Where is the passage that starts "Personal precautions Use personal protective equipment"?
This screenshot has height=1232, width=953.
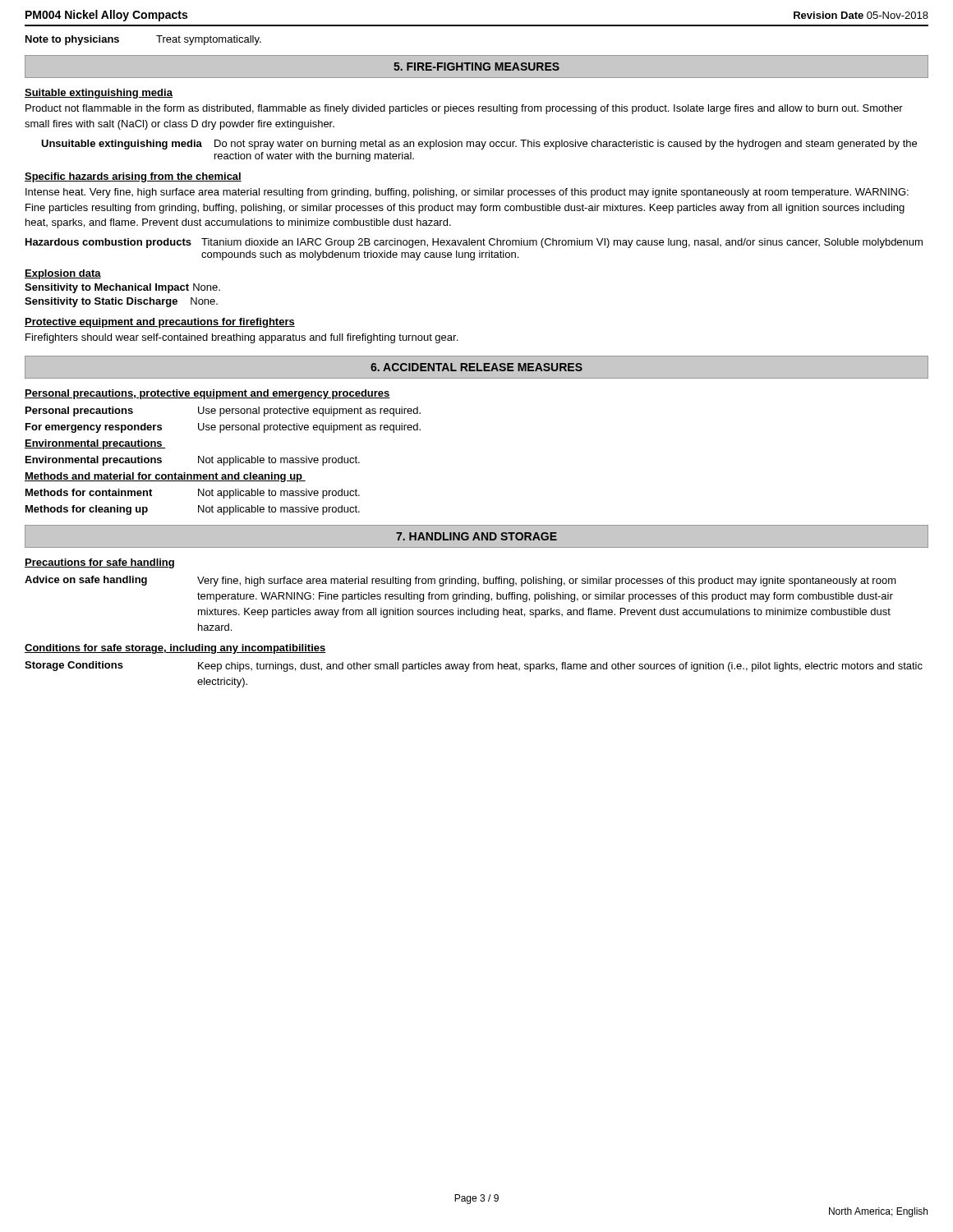223,411
